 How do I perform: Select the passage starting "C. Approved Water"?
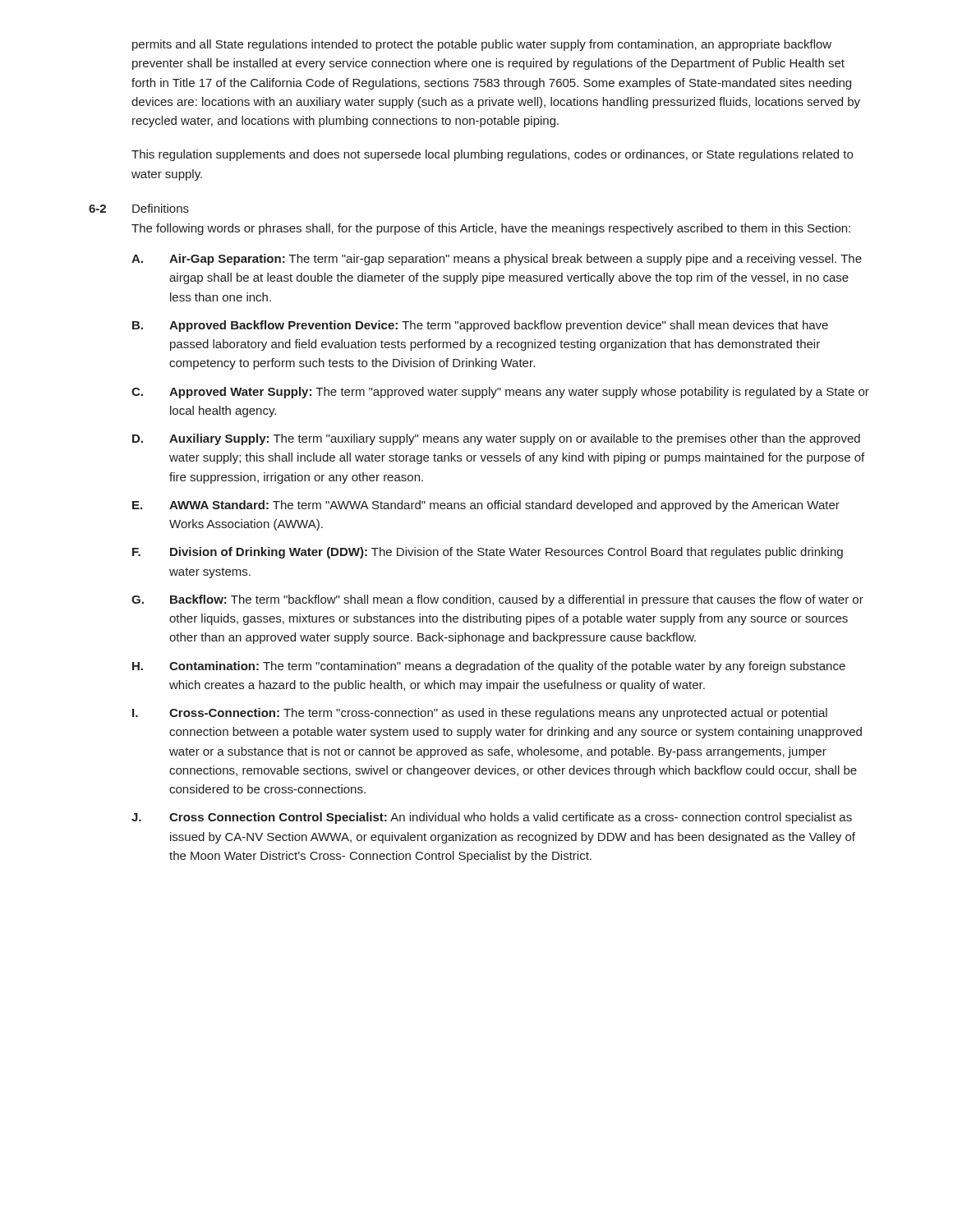coord(500,401)
